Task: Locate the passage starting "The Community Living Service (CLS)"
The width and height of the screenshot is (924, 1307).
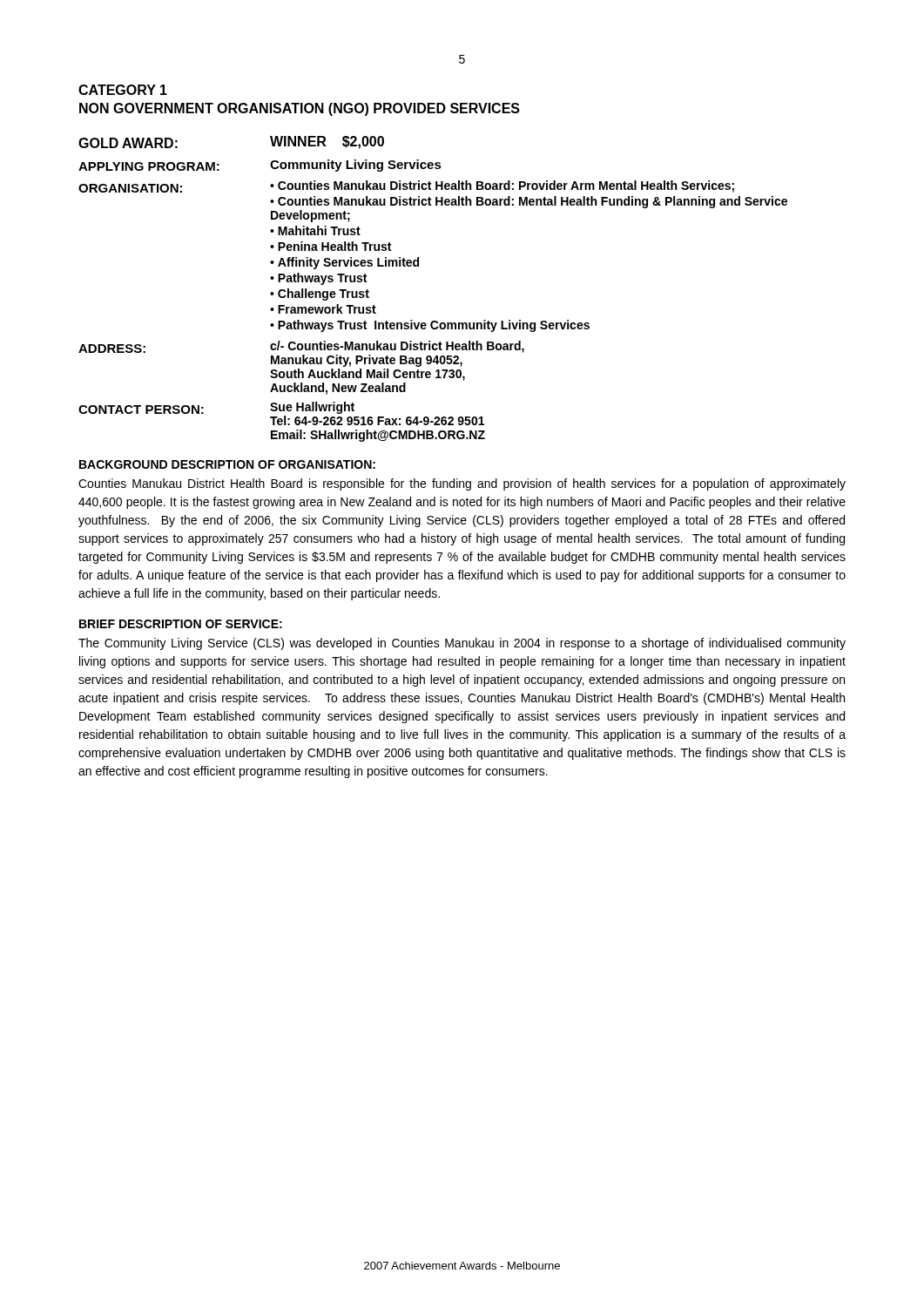Action: 462,707
